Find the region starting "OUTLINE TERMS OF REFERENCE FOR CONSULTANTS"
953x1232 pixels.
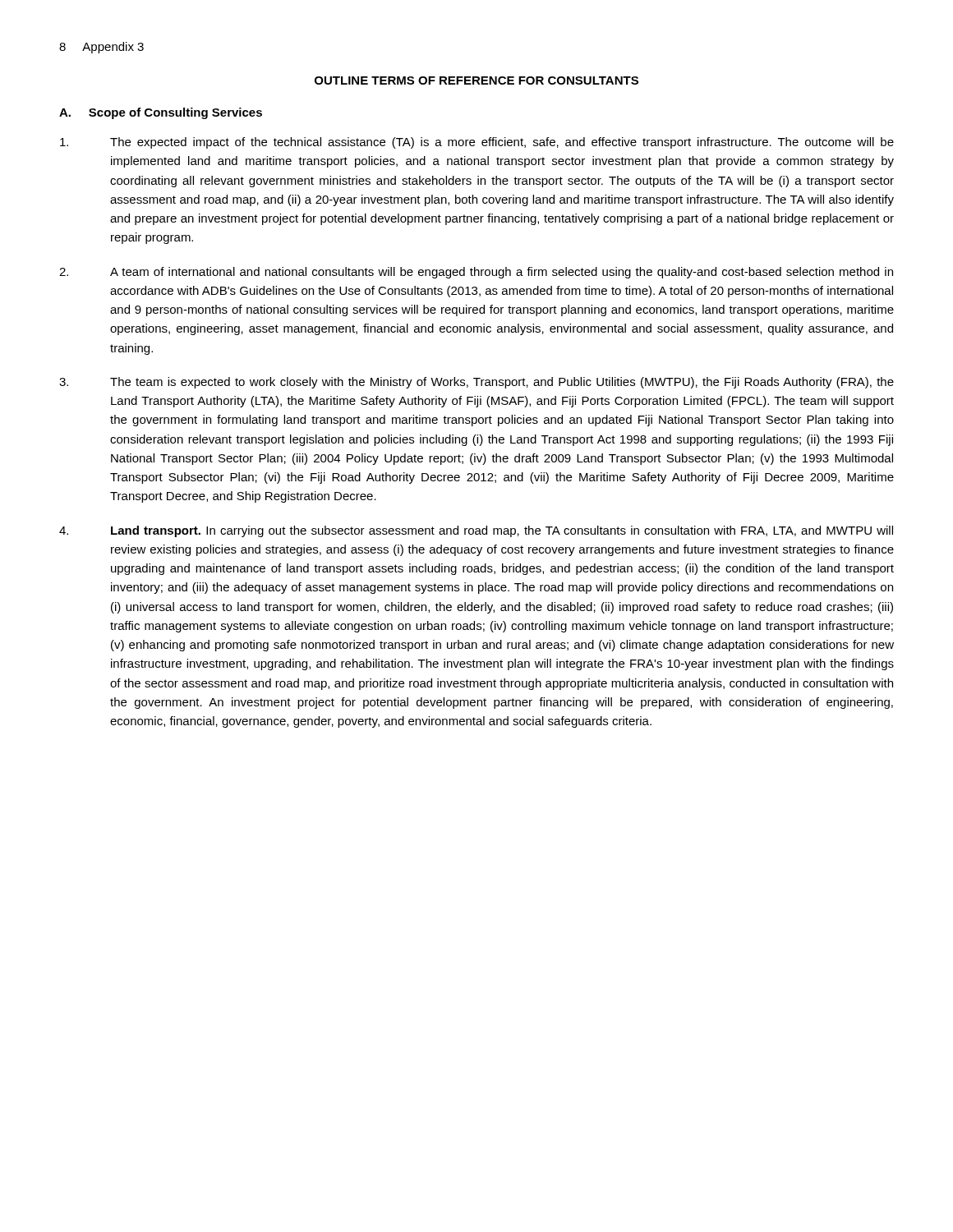click(476, 80)
